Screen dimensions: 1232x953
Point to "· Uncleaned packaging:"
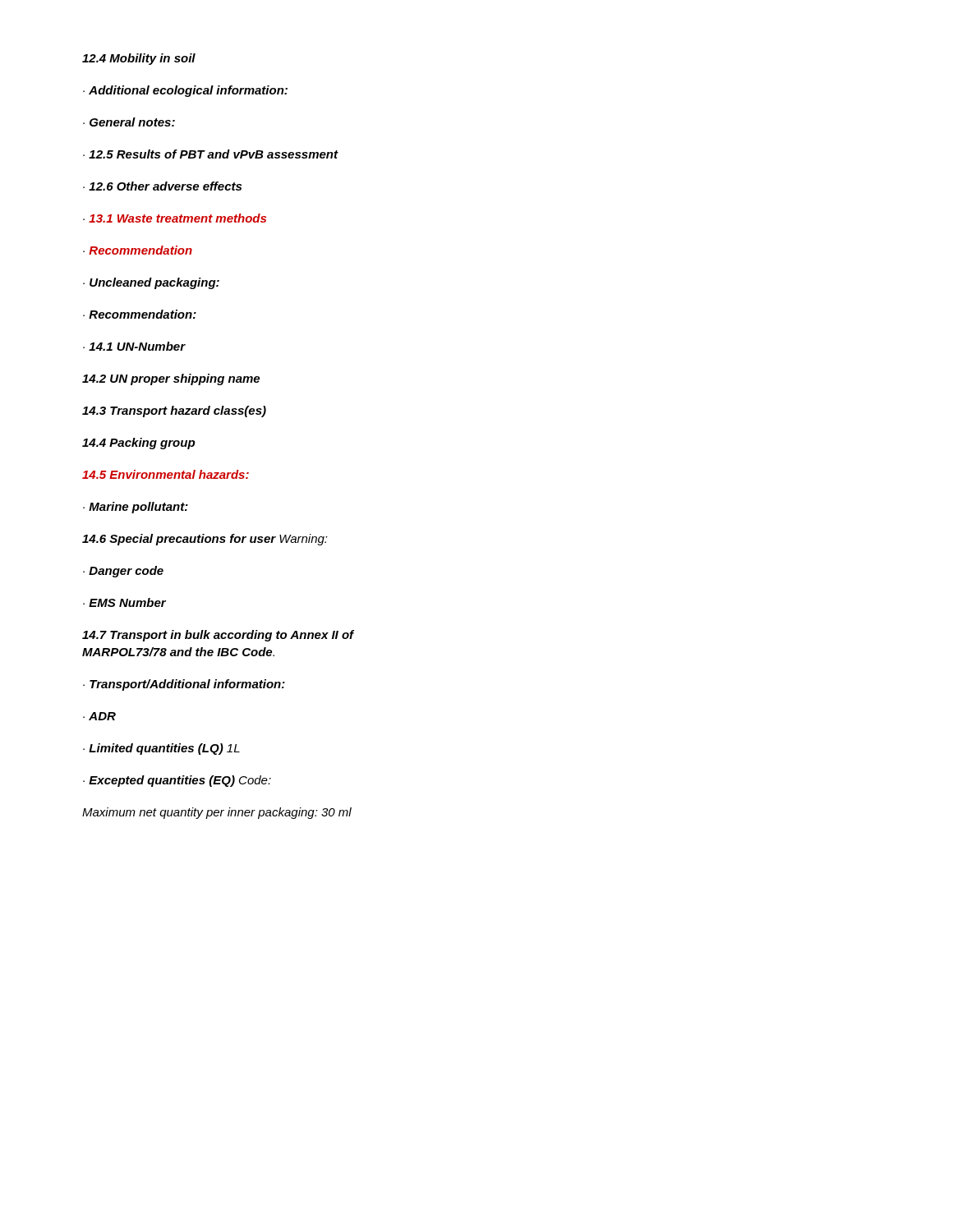coord(151,282)
